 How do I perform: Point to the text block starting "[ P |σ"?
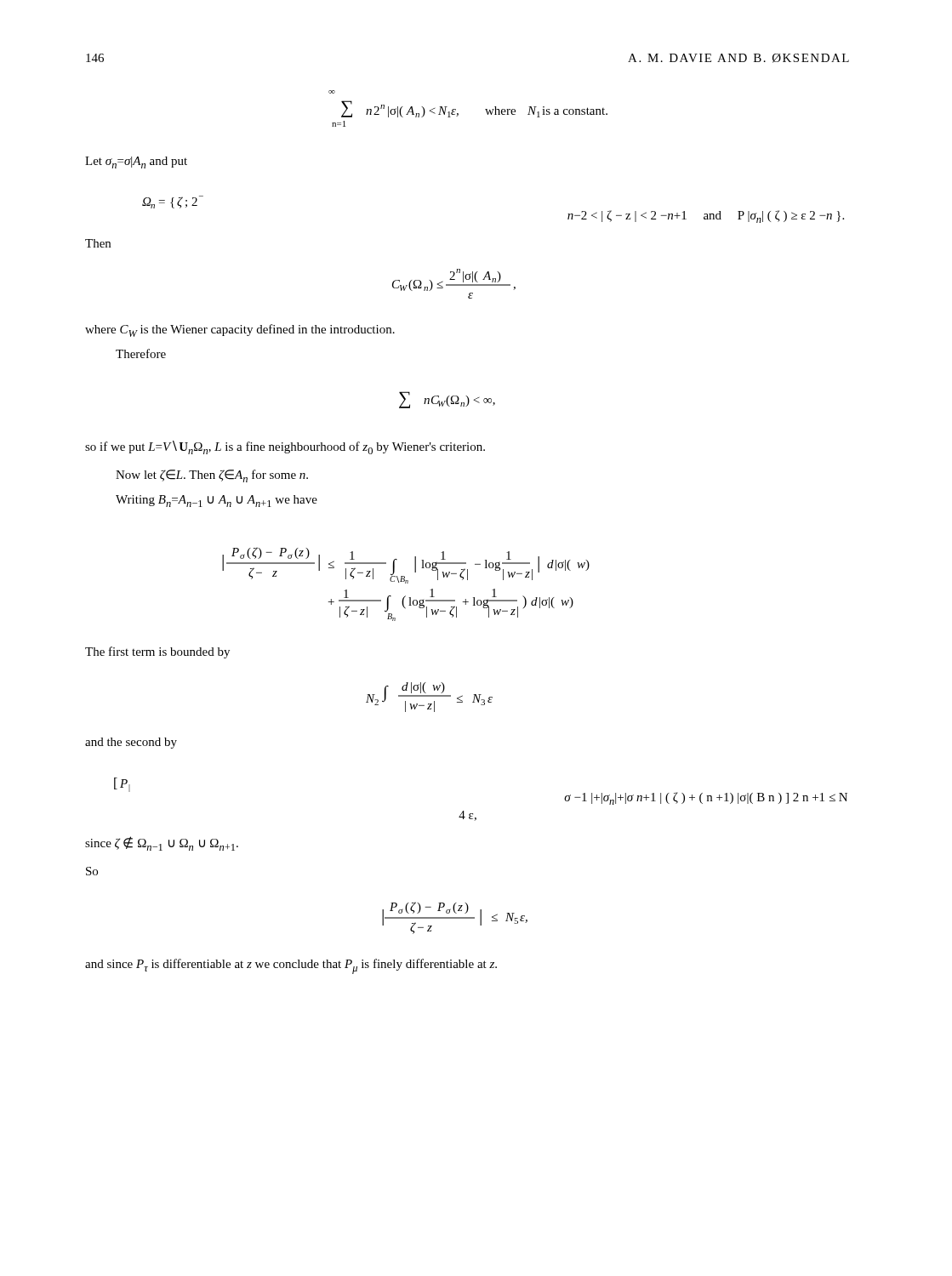coord(115,789)
